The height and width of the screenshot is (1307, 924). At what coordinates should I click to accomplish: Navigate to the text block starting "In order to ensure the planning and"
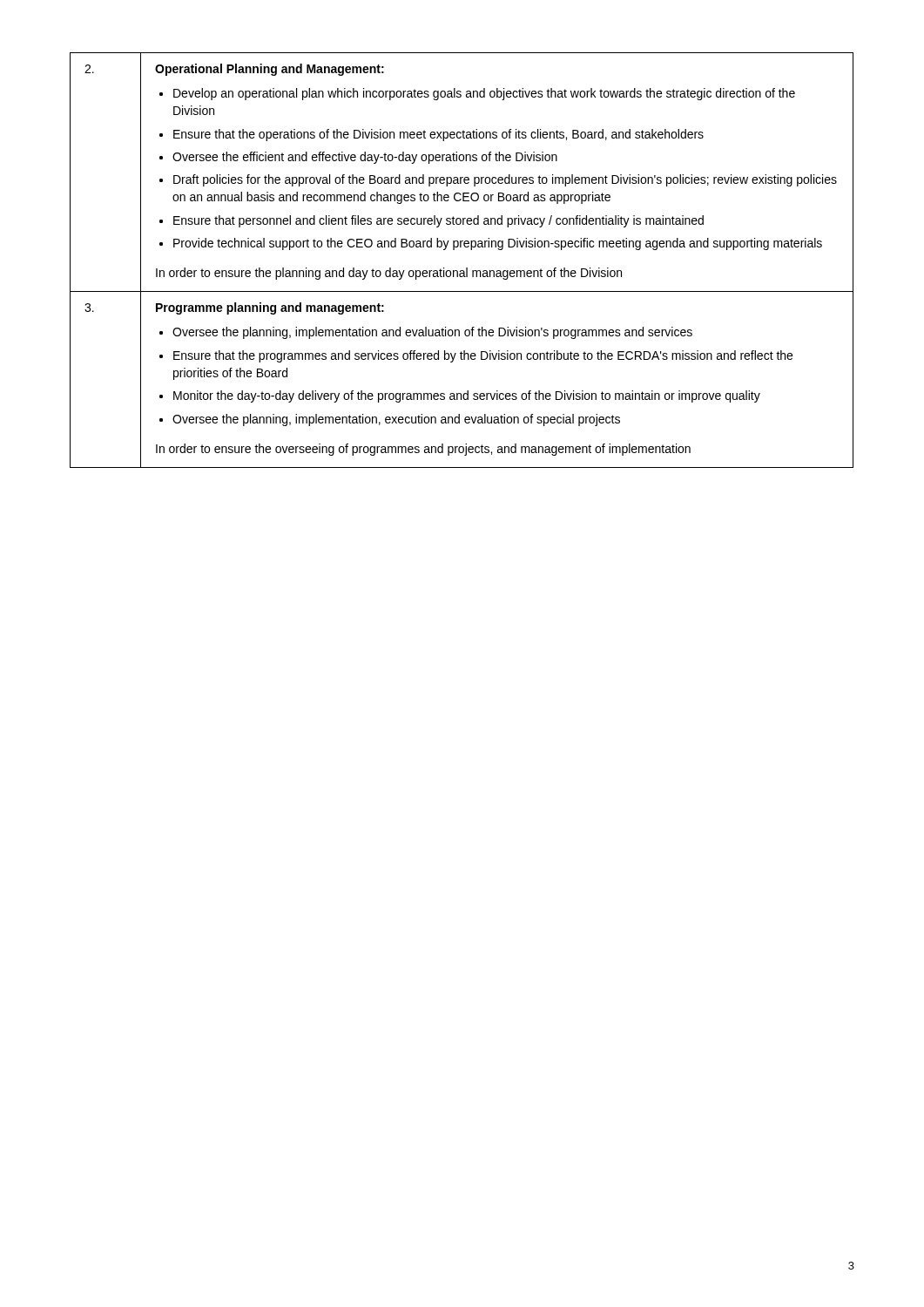pyautogui.click(x=389, y=273)
